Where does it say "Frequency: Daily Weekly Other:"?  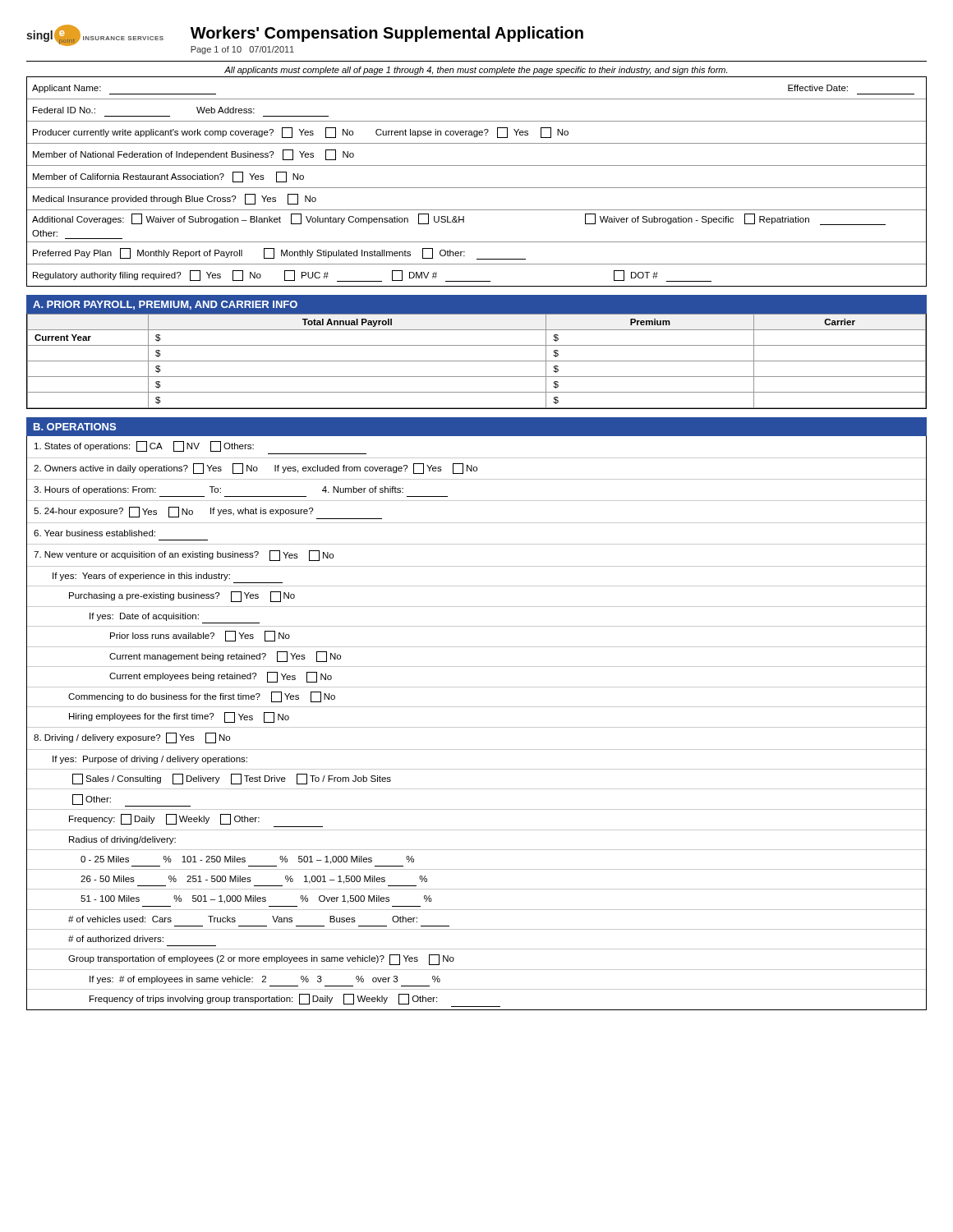pyautogui.click(x=195, y=820)
